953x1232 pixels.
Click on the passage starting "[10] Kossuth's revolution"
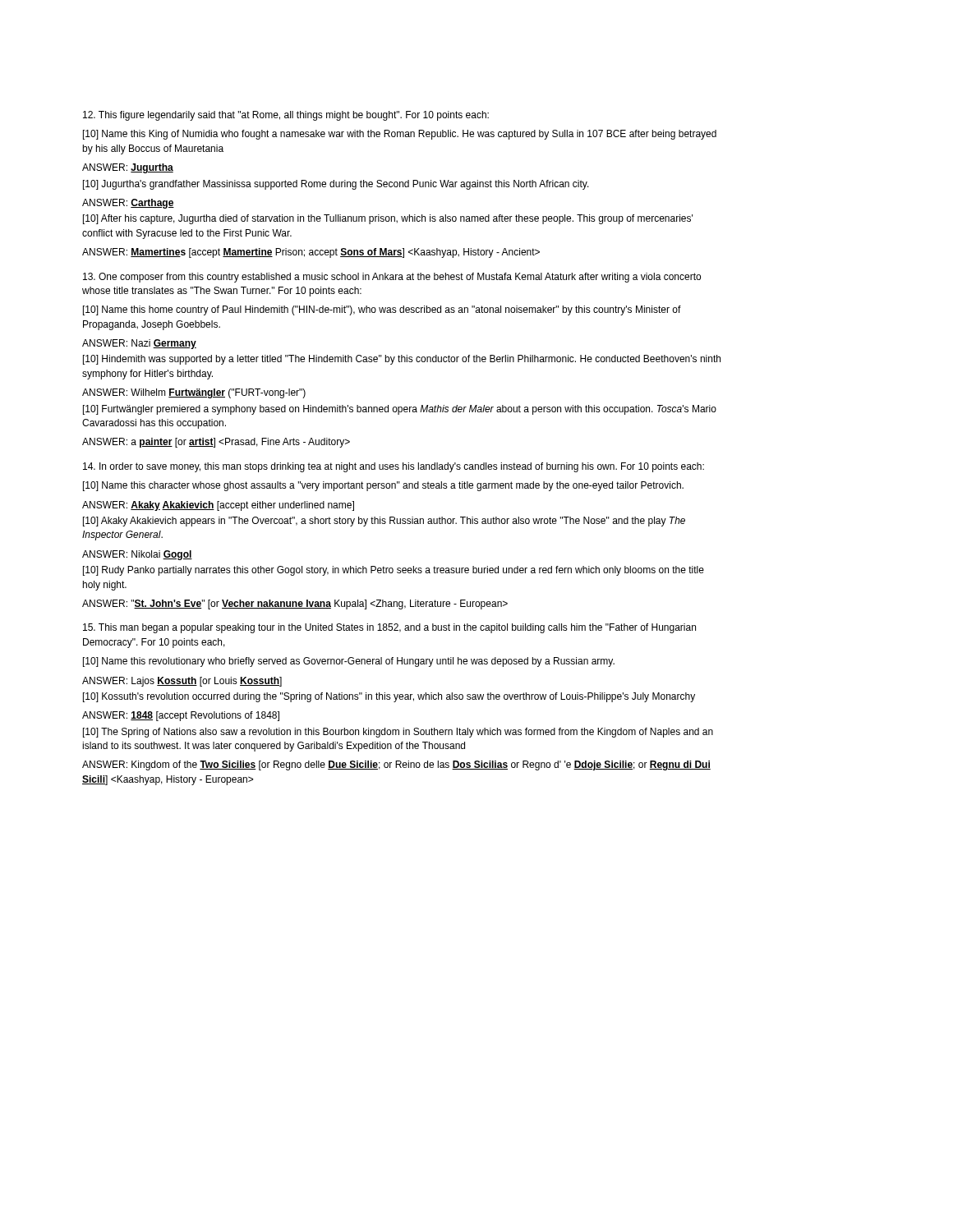tap(389, 696)
